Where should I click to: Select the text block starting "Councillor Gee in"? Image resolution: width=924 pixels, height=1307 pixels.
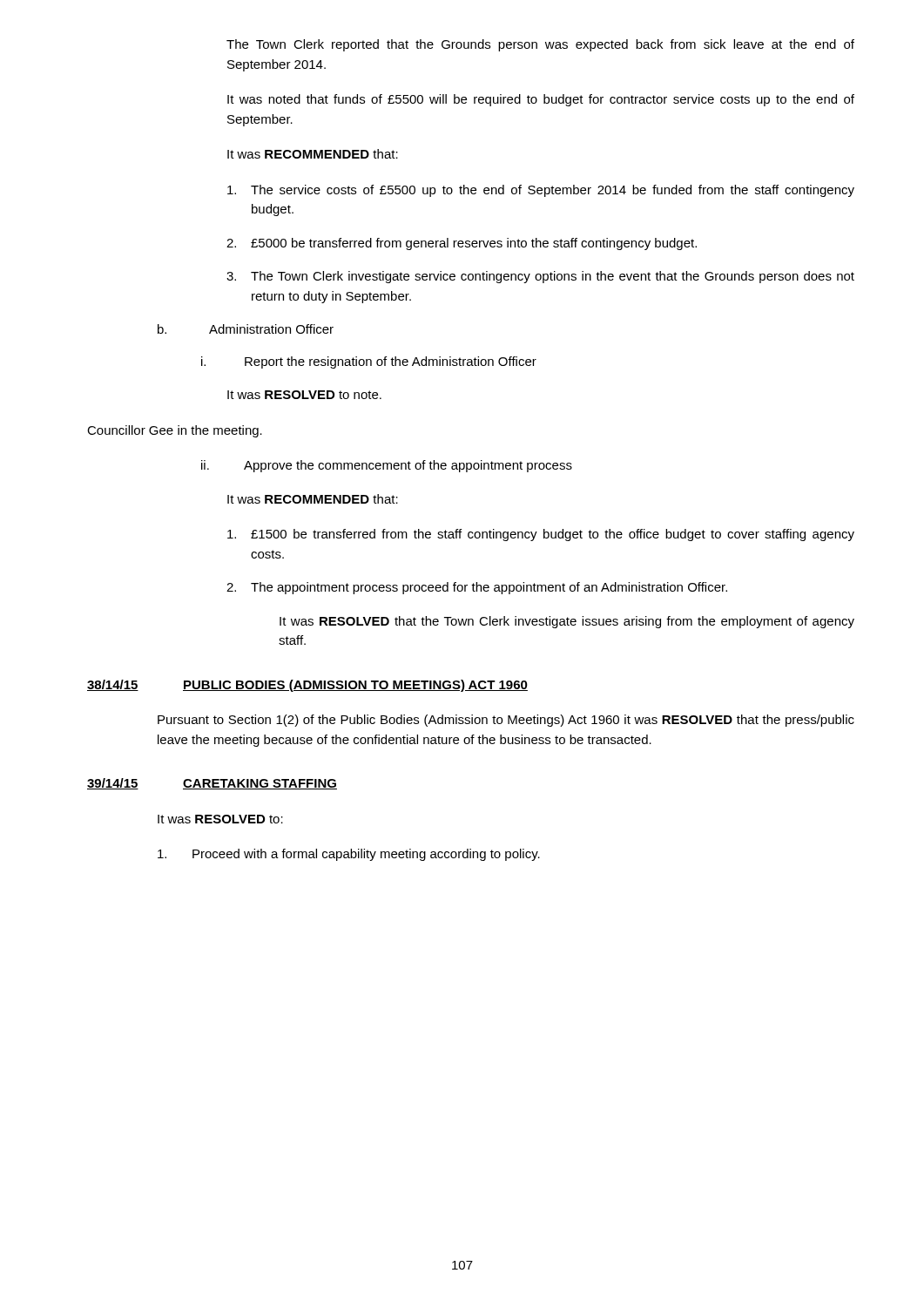pos(175,430)
